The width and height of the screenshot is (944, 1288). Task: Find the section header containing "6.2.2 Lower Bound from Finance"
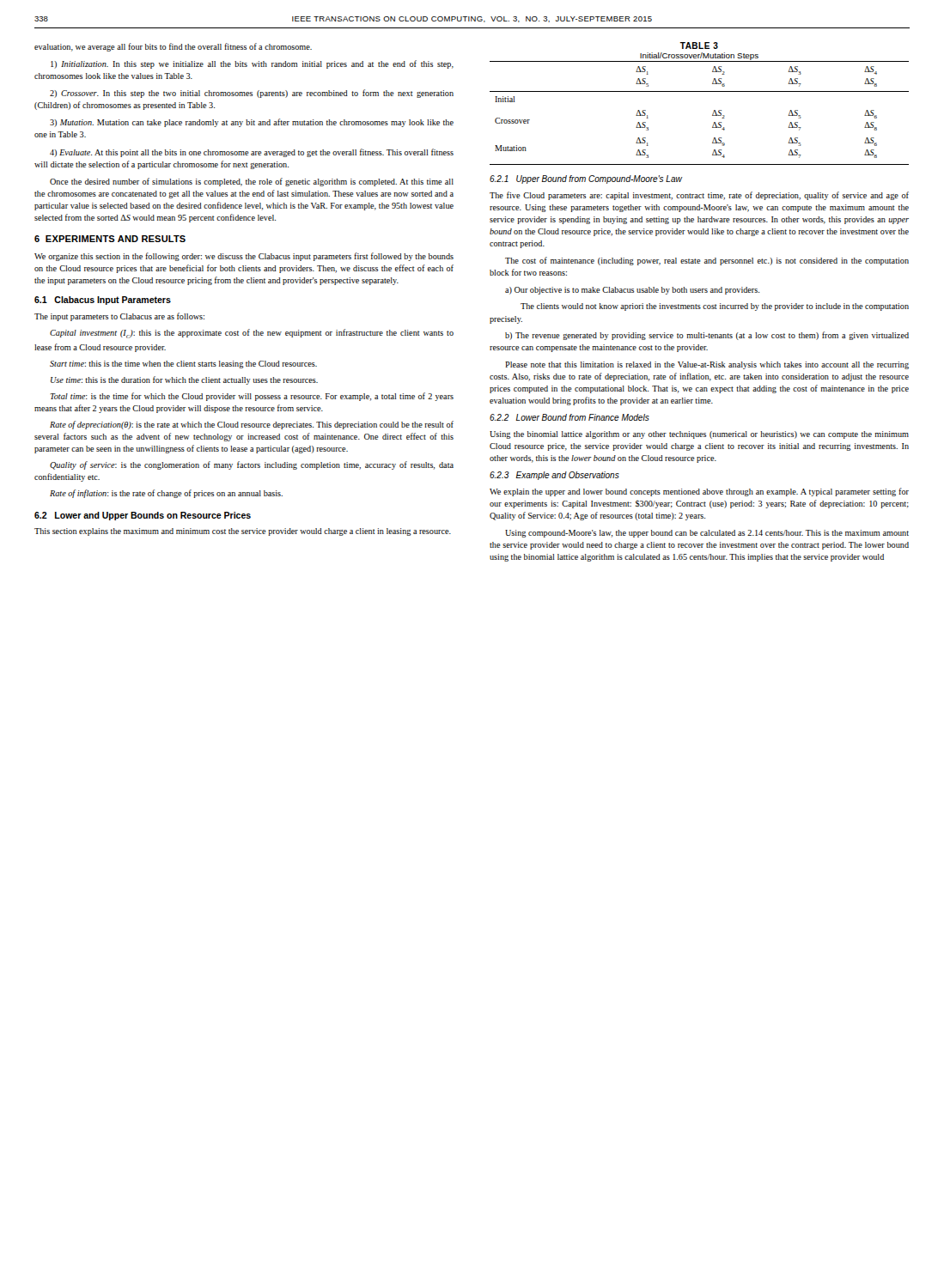point(569,417)
